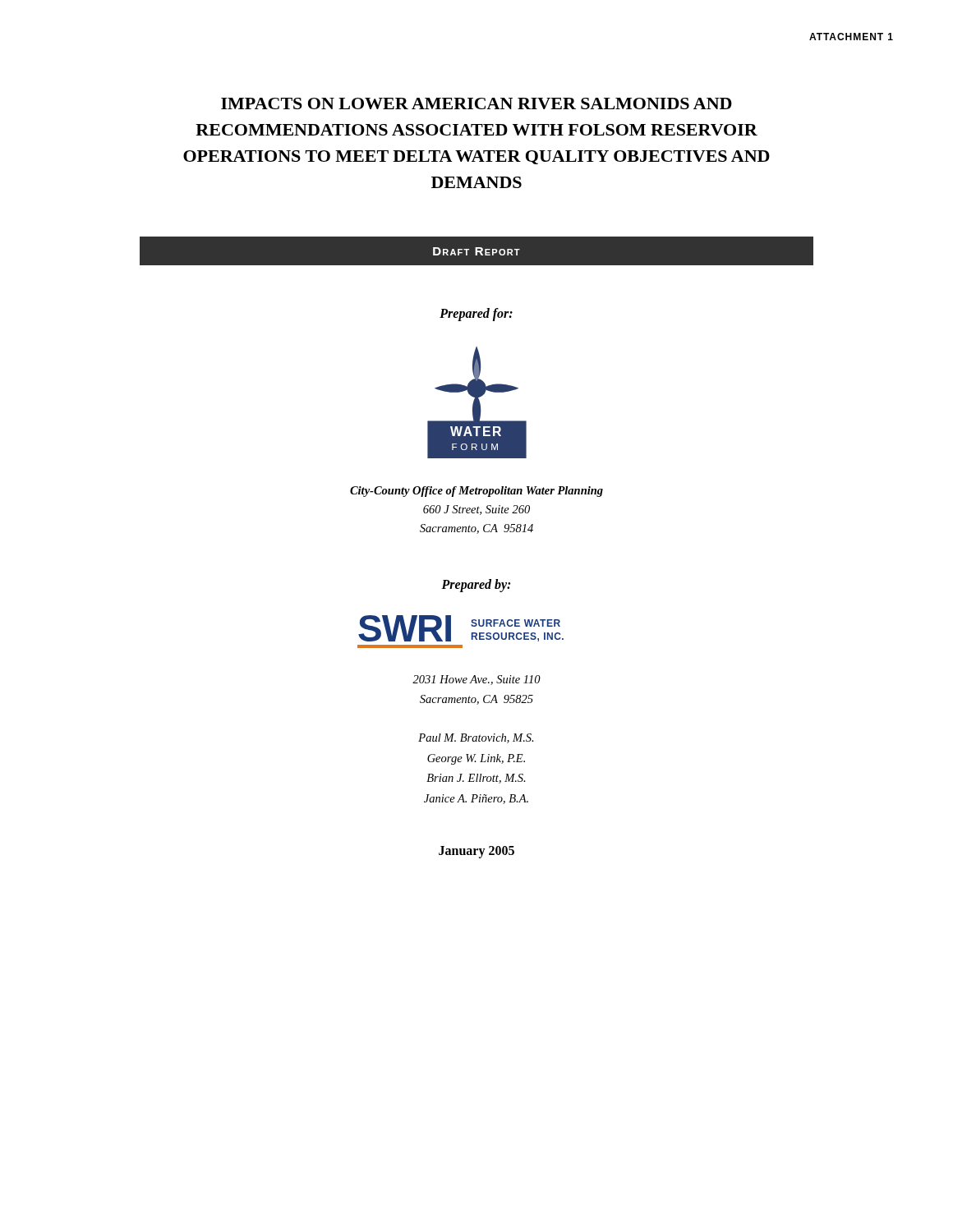The height and width of the screenshot is (1232, 953).
Task: Where is the passage that starts "City-County Office of Metropolitan Water Planning 660"?
Action: point(476,509)
